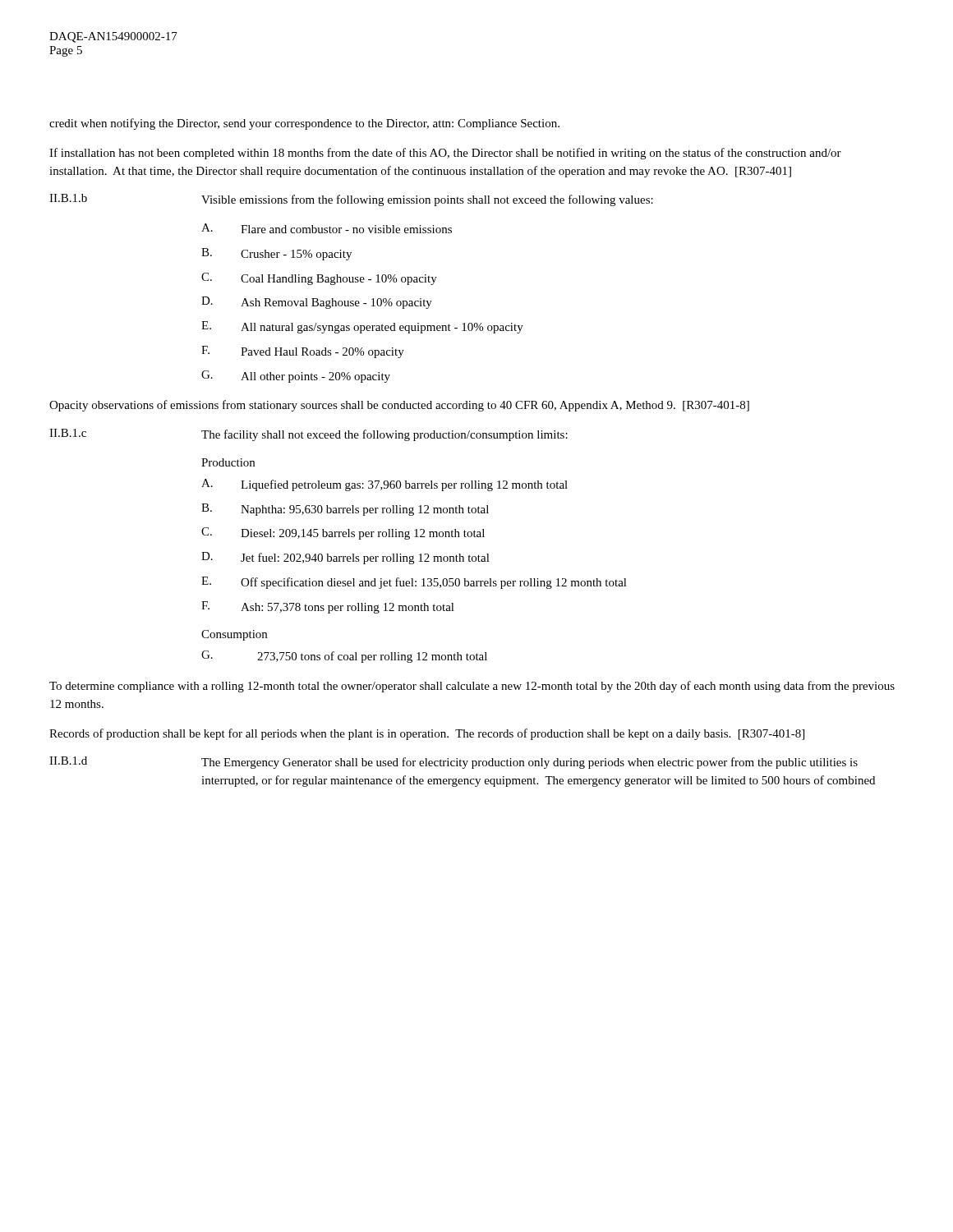The image size is (953, 1232).
Task: Locate the block of text that opens with "credit when notifying the"
Action: coord(305,123)
